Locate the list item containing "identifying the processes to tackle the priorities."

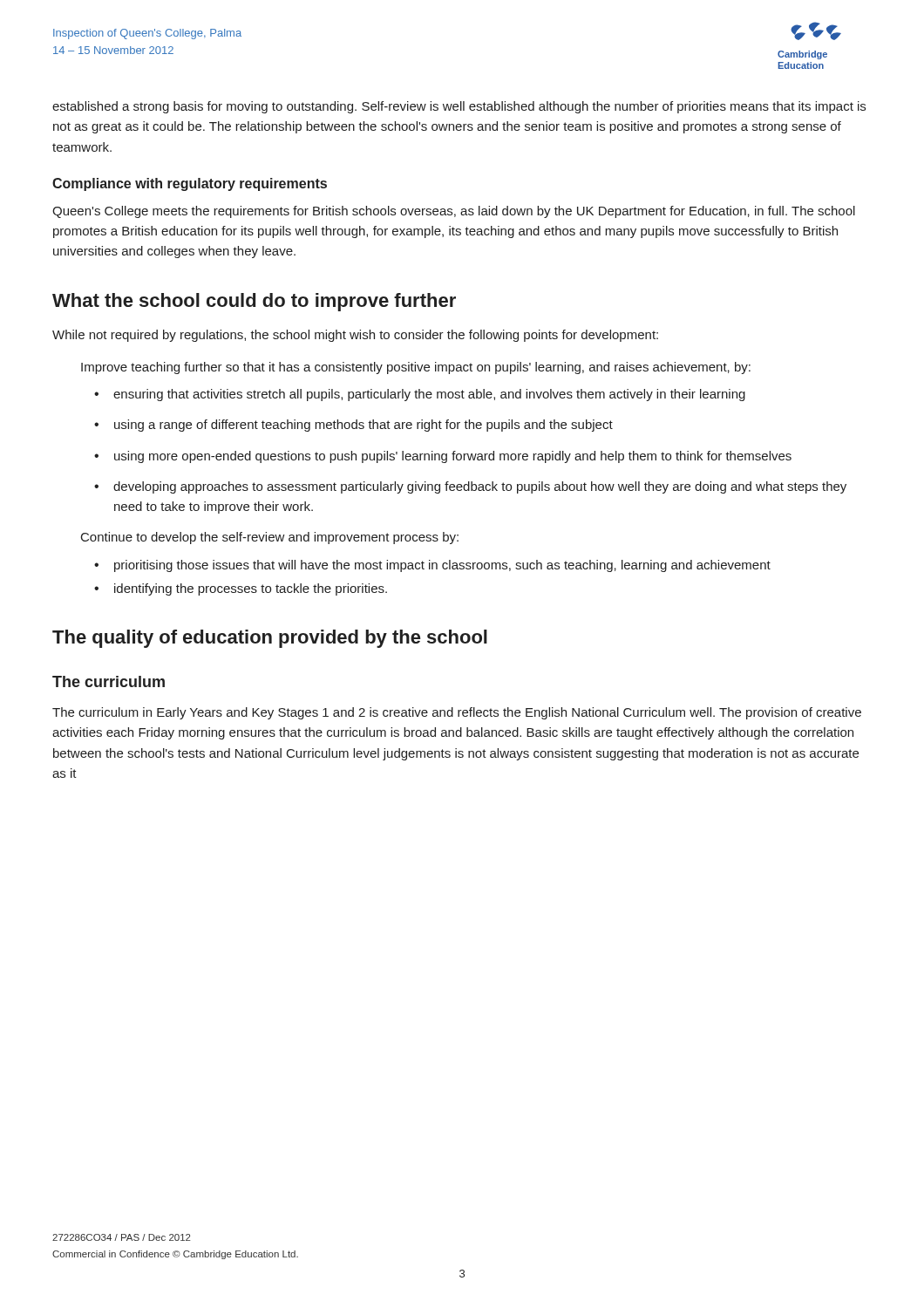(x=251, y=588)
